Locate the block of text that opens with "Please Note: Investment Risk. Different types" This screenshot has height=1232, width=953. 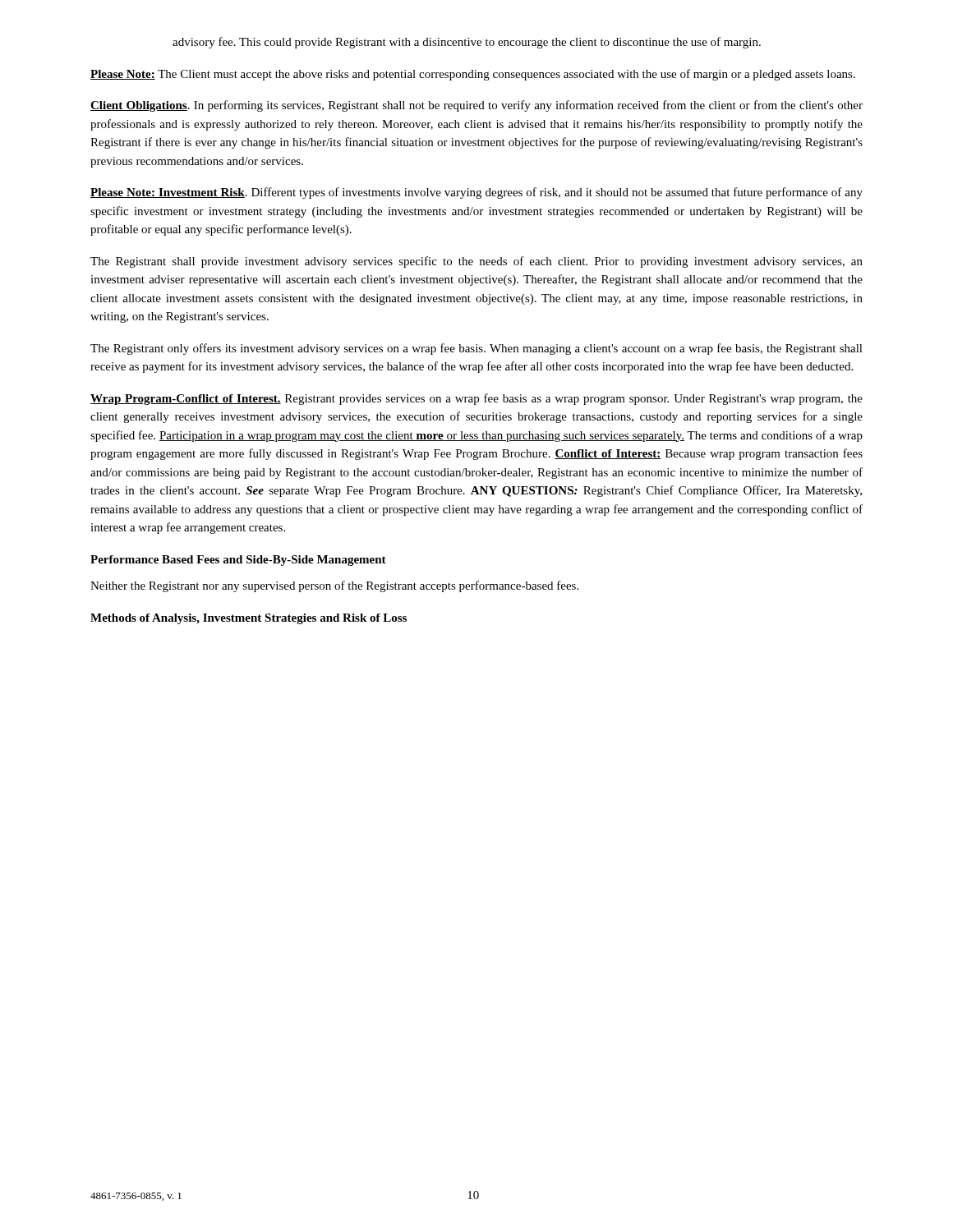tap(476, 211)
